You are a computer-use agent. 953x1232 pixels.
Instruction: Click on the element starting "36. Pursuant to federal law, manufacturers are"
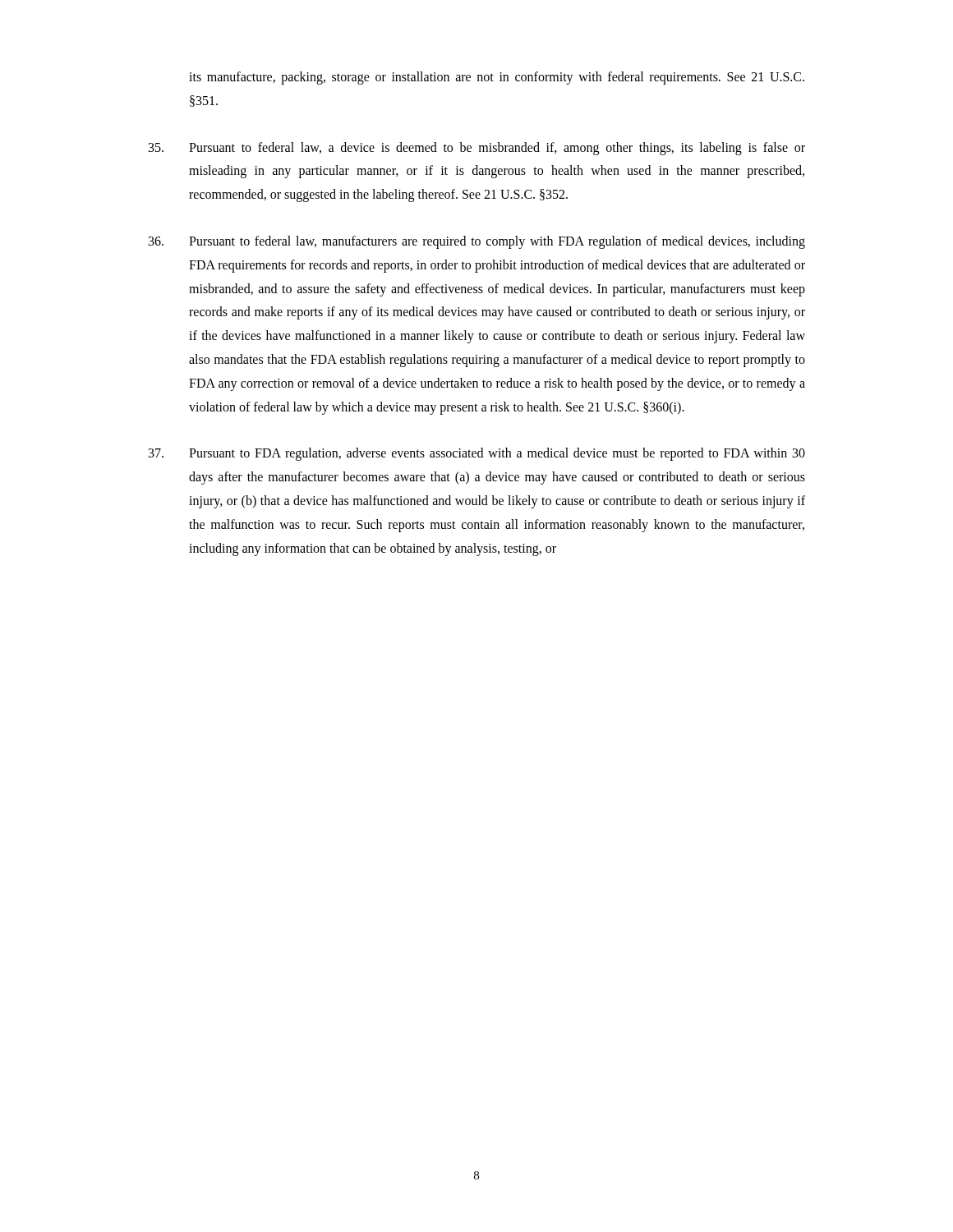coord(476,325)
